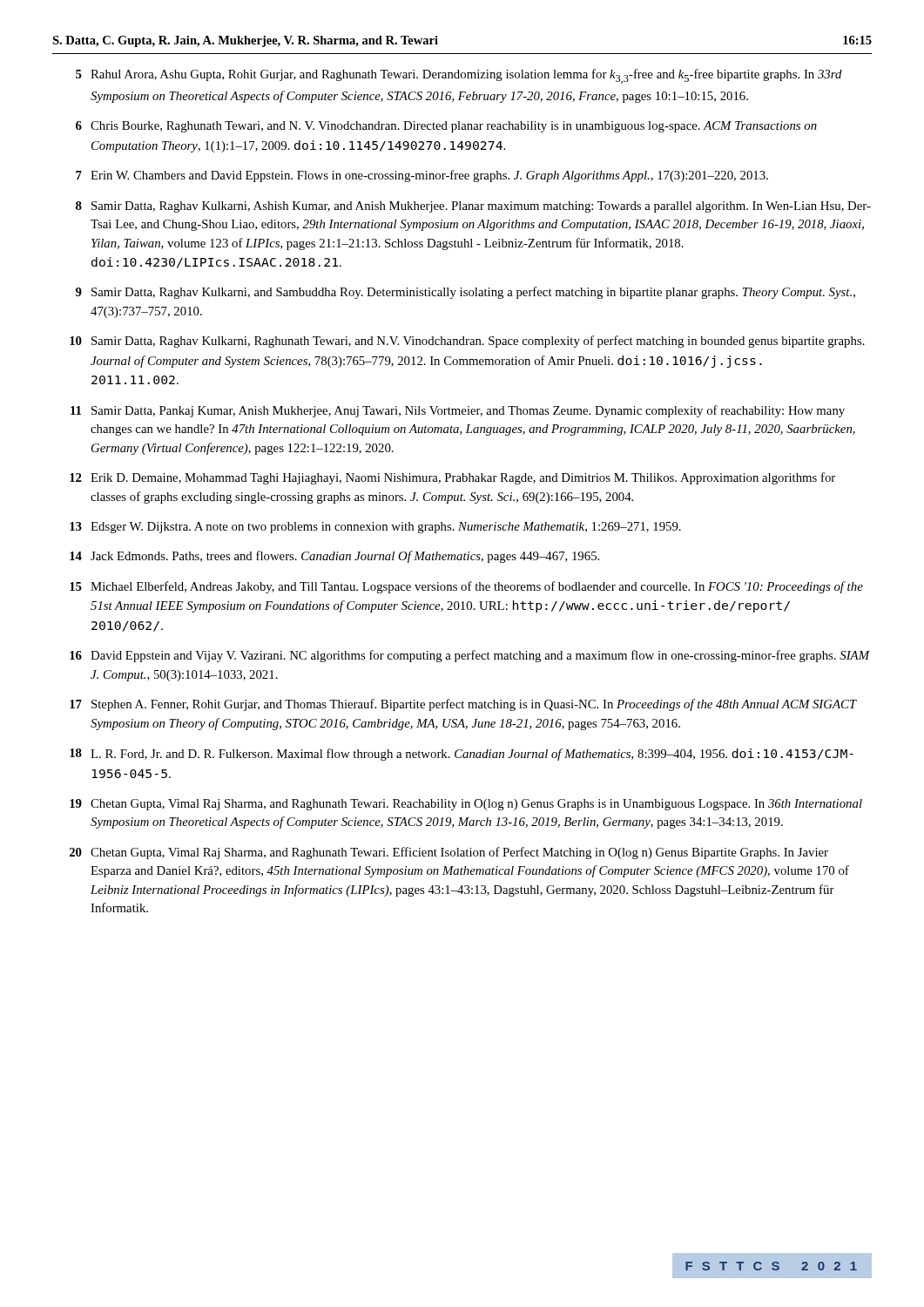Click on the list item that reads "6 Chris Bourke, Raghunath Tewari, and"
924x1307 pixels.
coord(462,136)
